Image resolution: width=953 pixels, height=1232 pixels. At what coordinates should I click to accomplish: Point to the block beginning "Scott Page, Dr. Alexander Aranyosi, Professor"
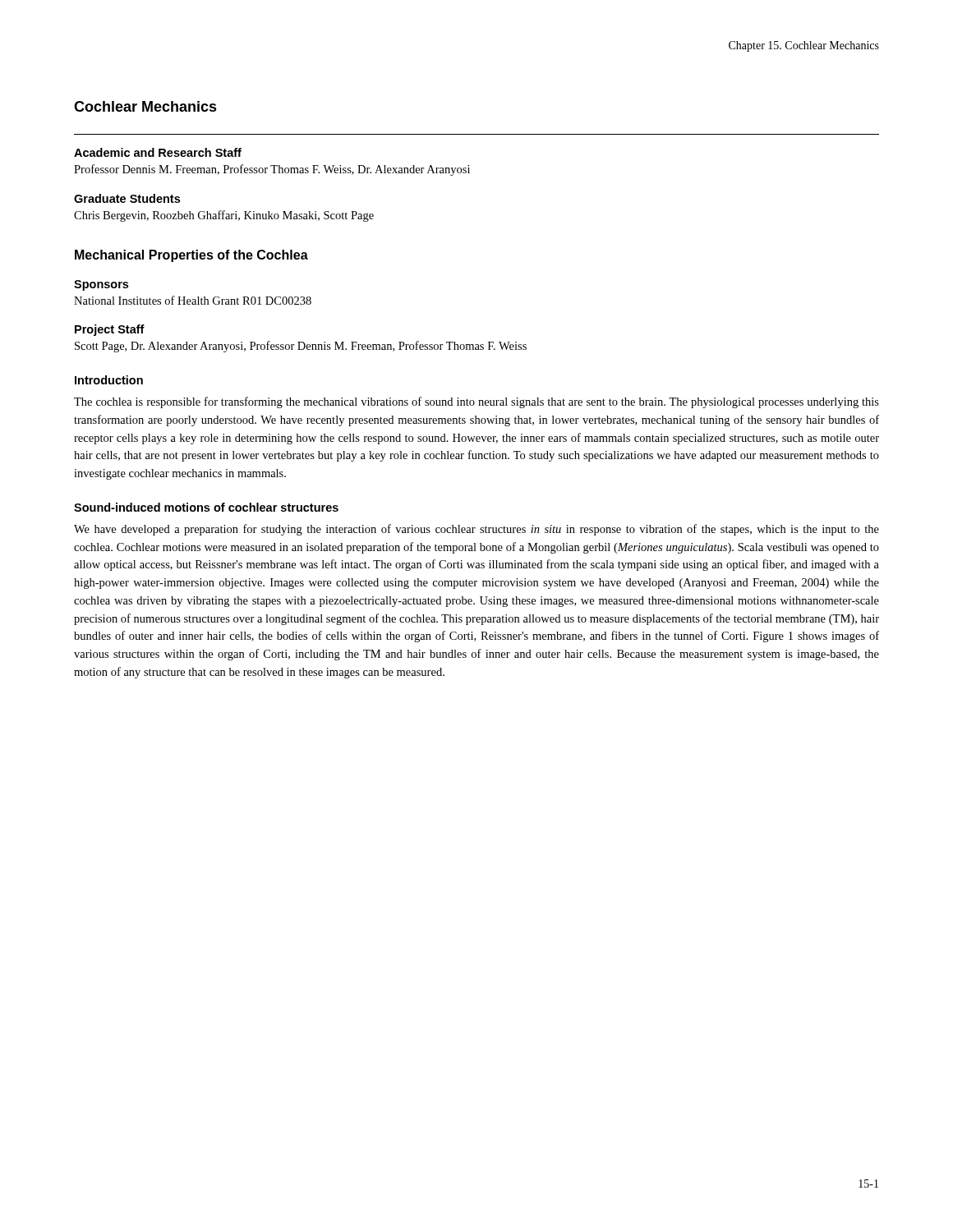(300, 346)
